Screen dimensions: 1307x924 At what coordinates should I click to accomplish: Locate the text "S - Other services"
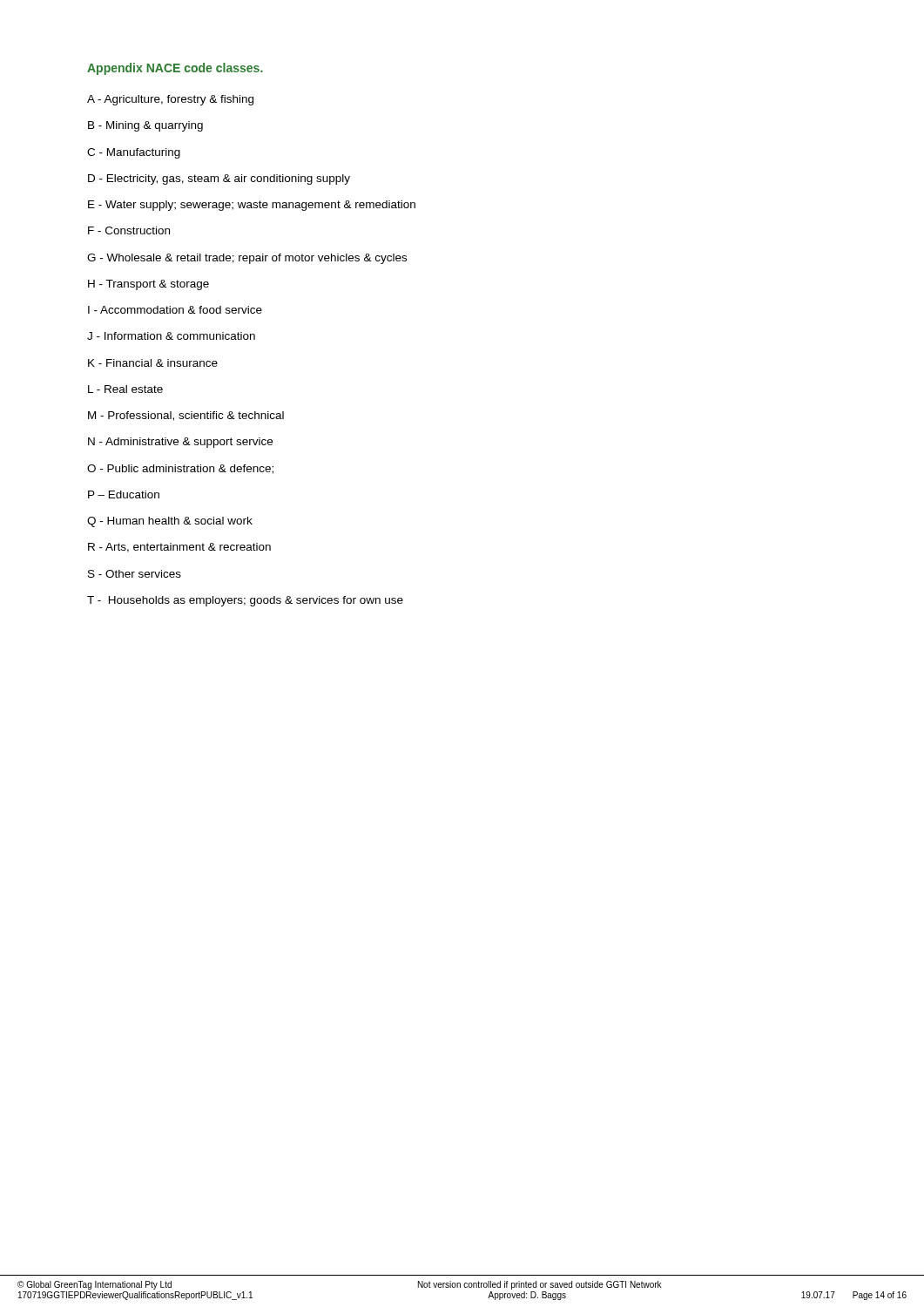click(134, 573)
